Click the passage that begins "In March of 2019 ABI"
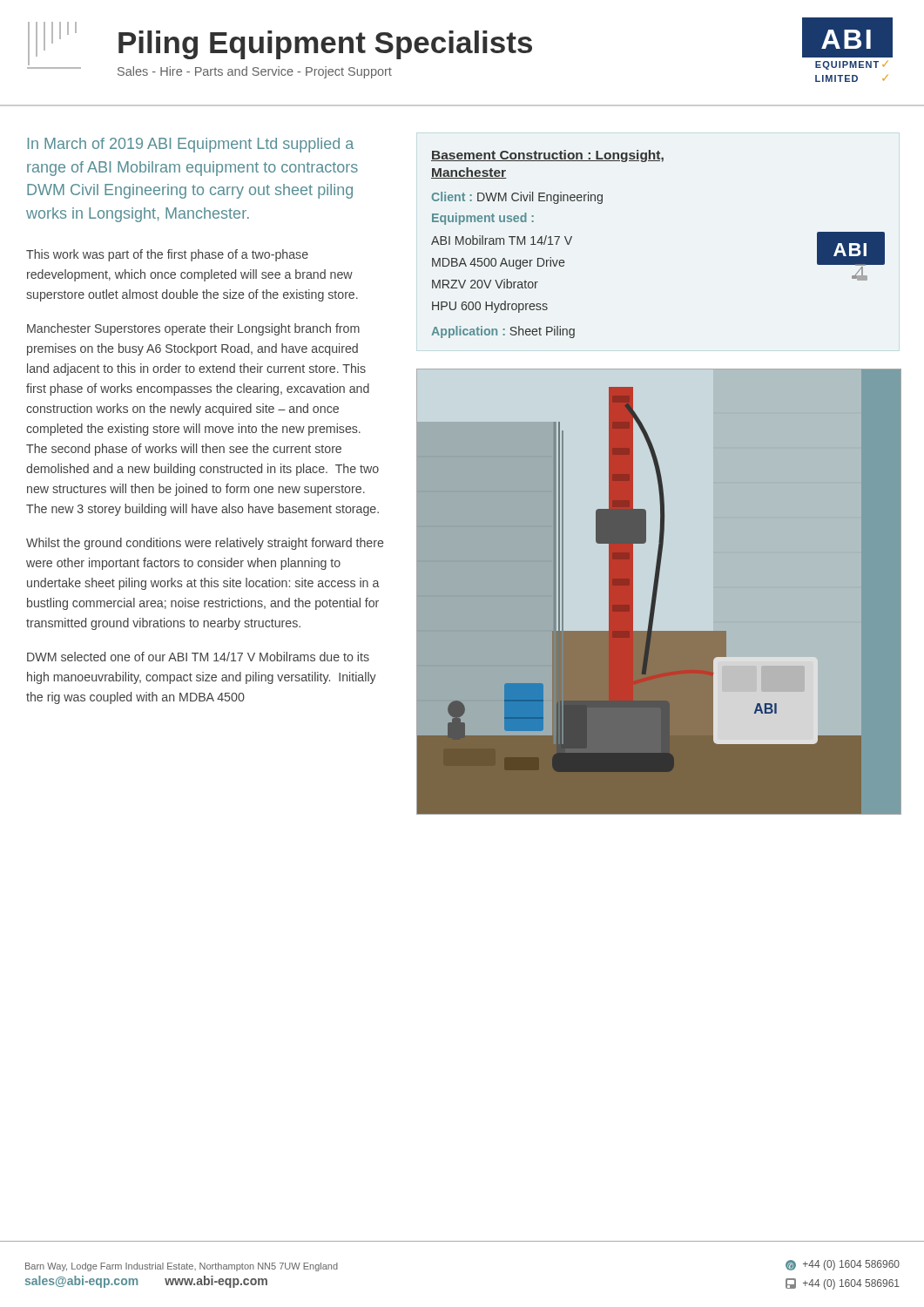The image size is (924, 1307). (x=192, y=179)
